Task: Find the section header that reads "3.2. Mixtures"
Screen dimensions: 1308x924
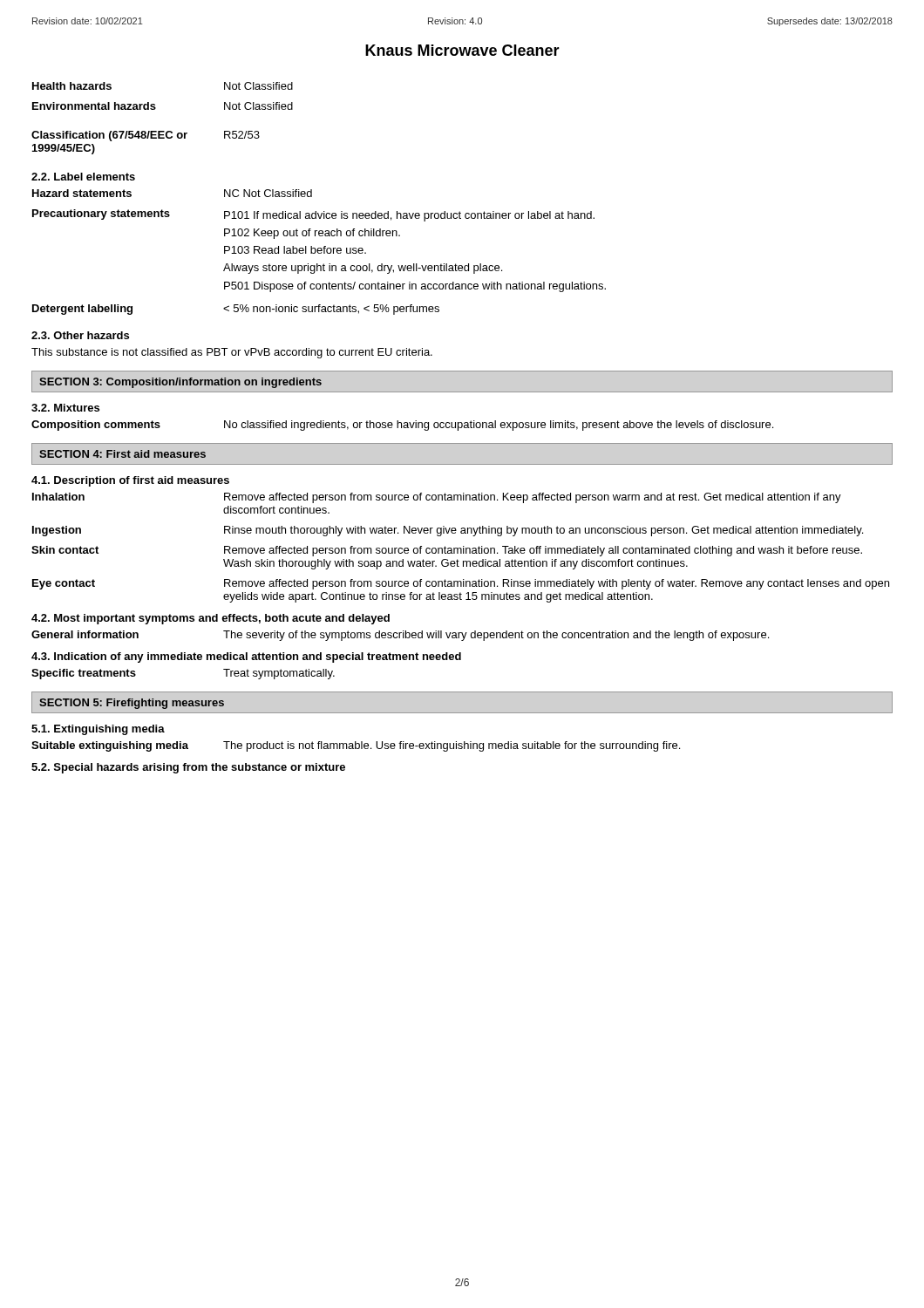Action: click(x=66, y=407)
